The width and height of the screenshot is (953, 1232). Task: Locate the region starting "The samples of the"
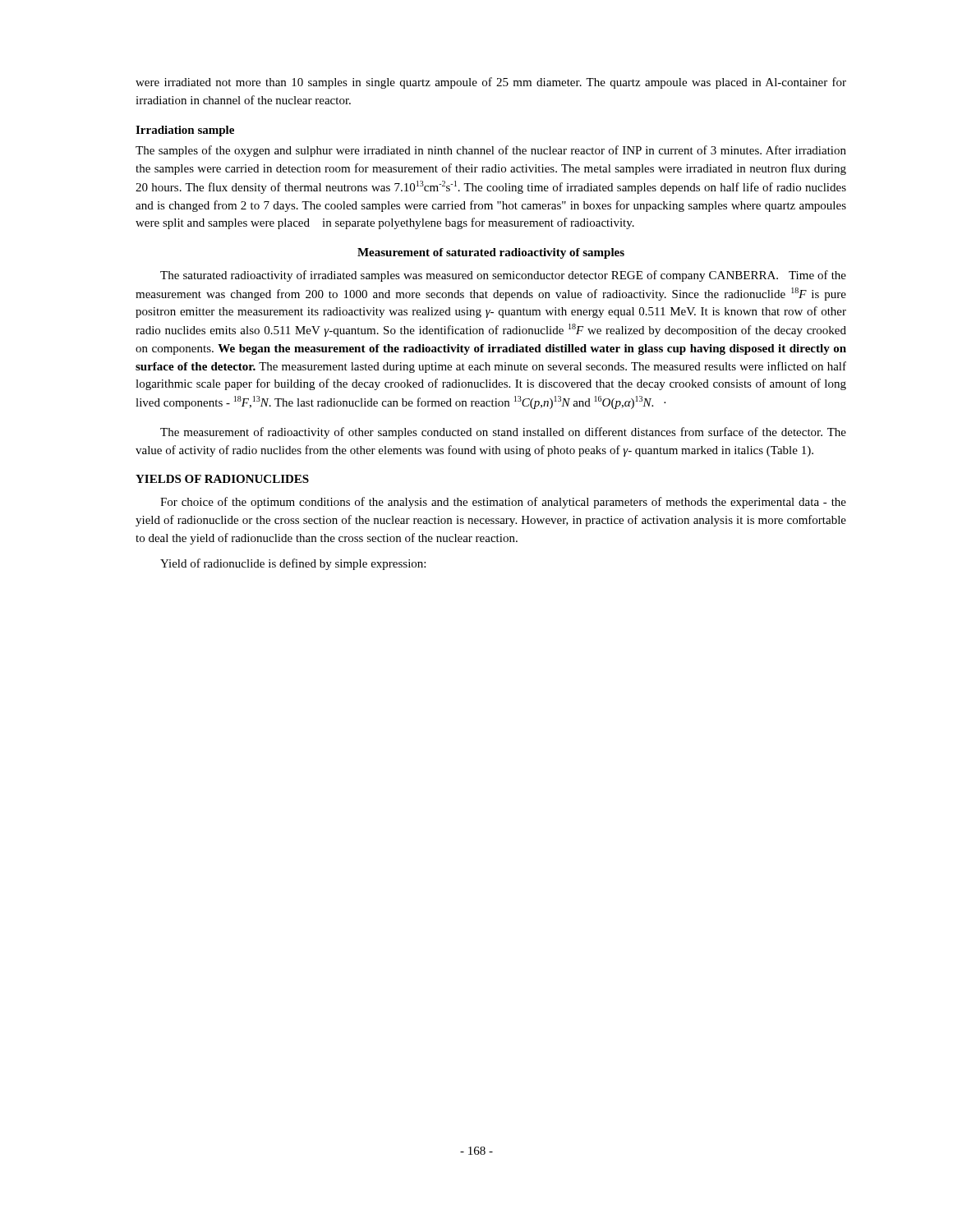click(491, 187)
